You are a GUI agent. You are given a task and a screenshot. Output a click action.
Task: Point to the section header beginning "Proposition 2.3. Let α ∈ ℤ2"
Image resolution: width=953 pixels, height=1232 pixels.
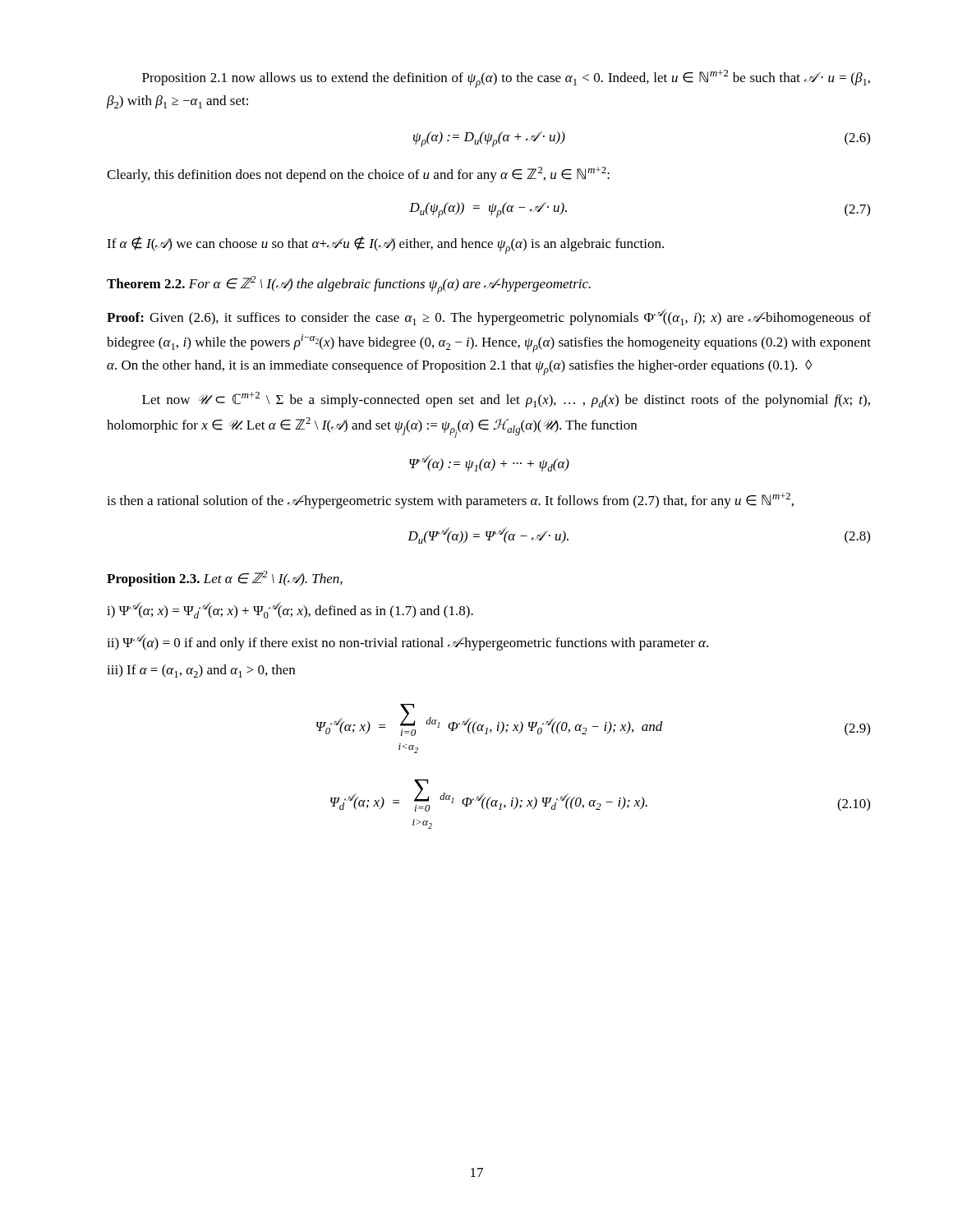click(225, 579)
